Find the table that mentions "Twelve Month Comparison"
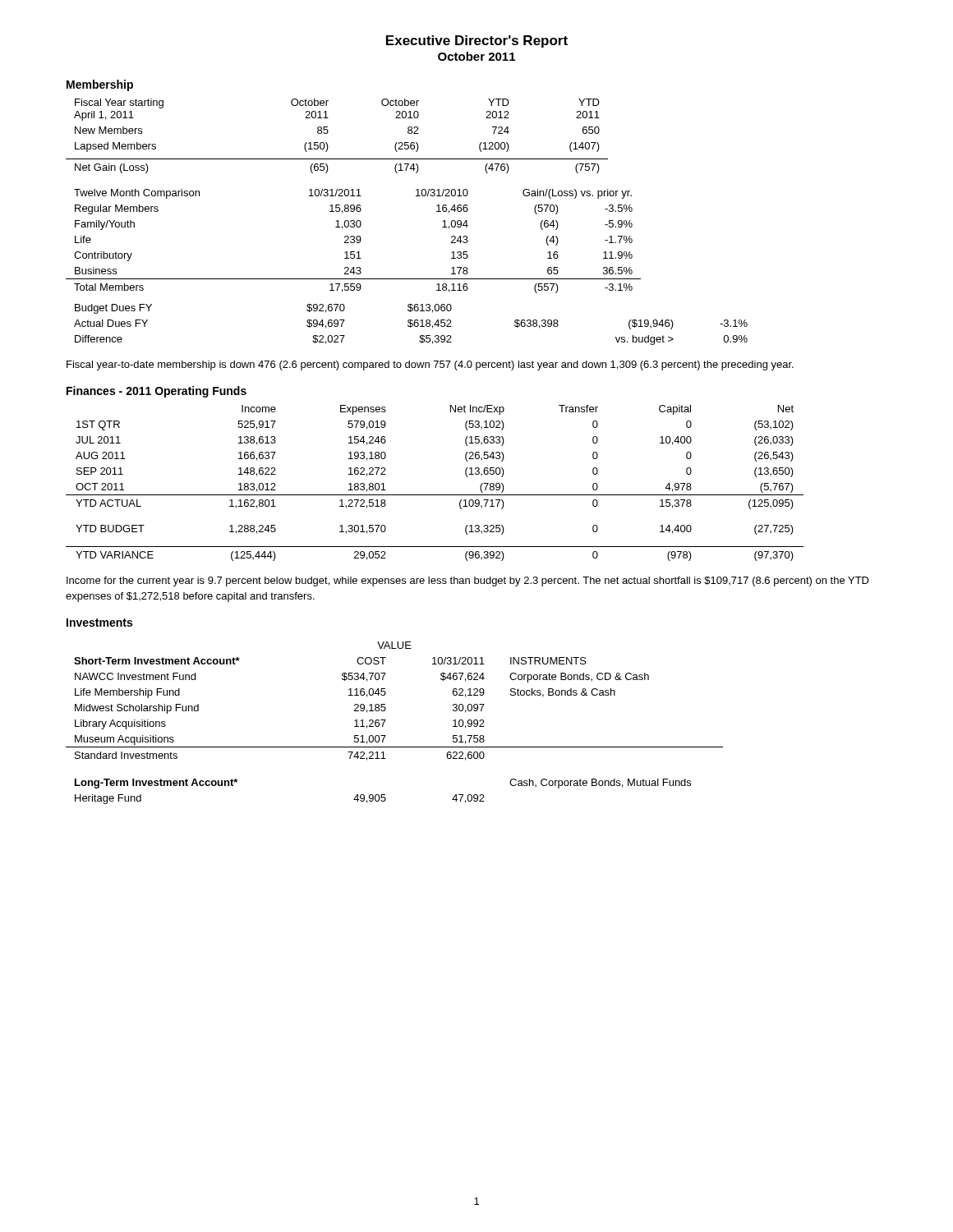Viewport: 953px width, 1232px height. click(x=476, y=240)
